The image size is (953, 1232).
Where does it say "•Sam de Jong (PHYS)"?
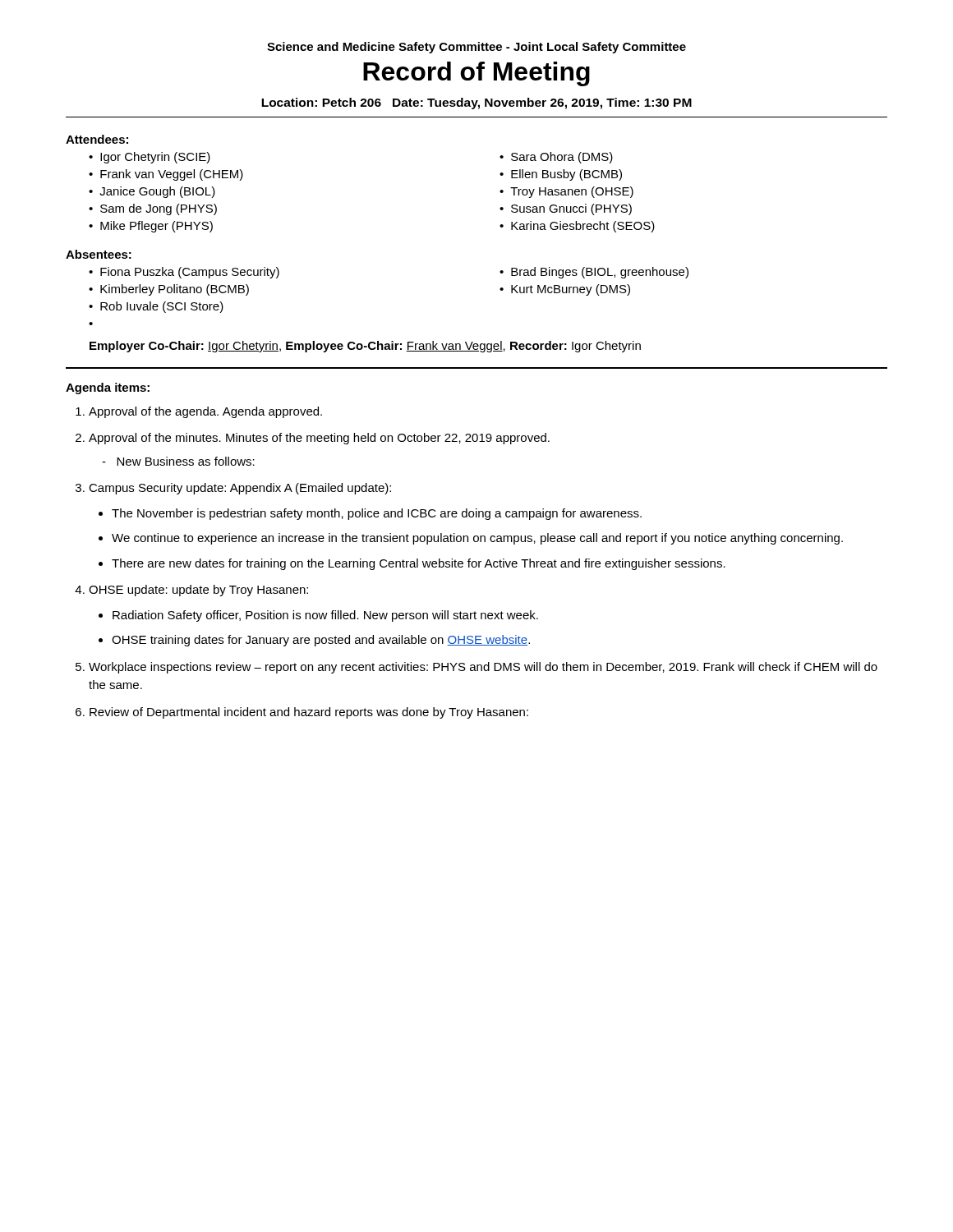pos(153,208)
